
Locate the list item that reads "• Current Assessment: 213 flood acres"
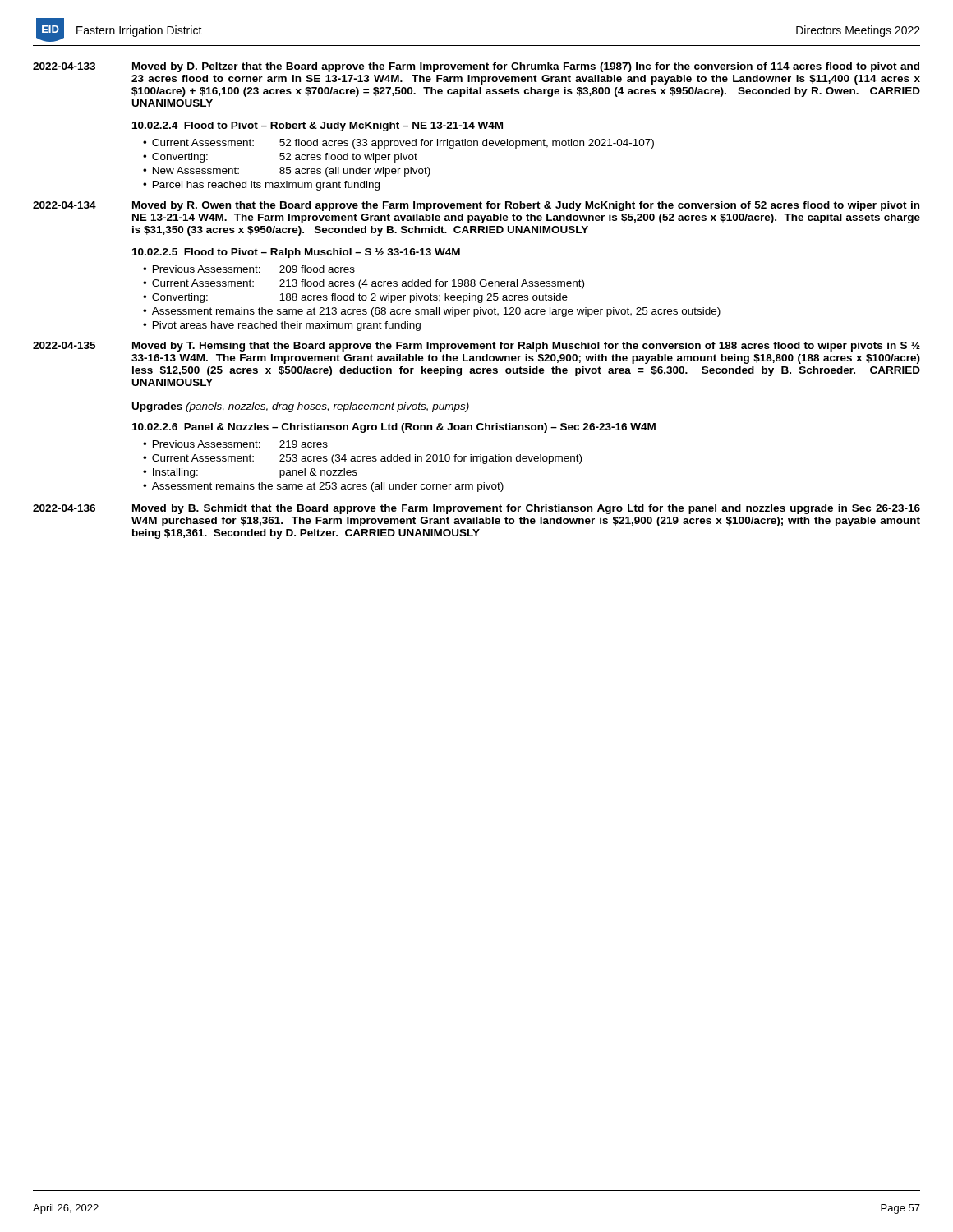(364, 283)
